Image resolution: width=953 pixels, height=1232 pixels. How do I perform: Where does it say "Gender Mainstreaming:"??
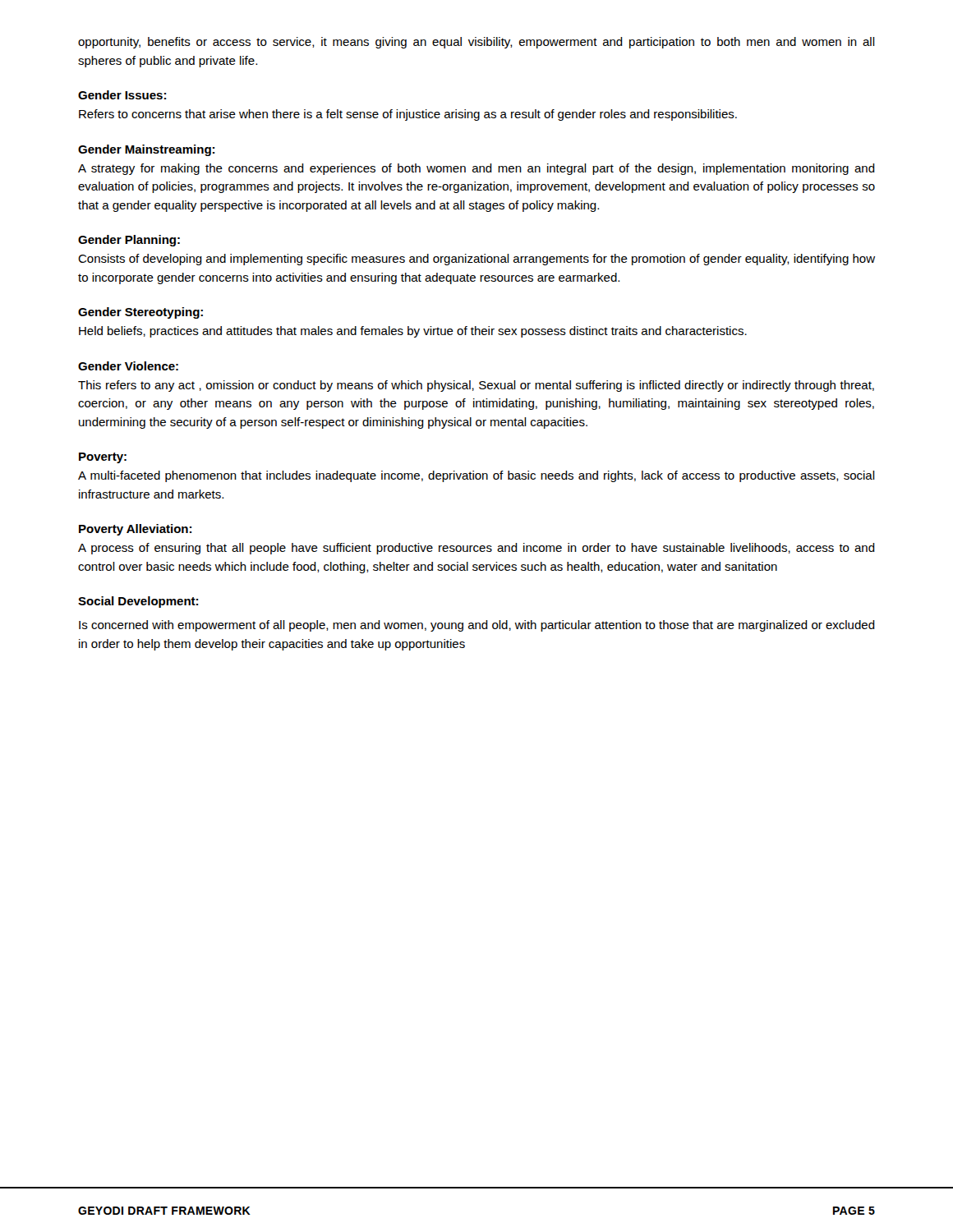click(x=147, y=149)
